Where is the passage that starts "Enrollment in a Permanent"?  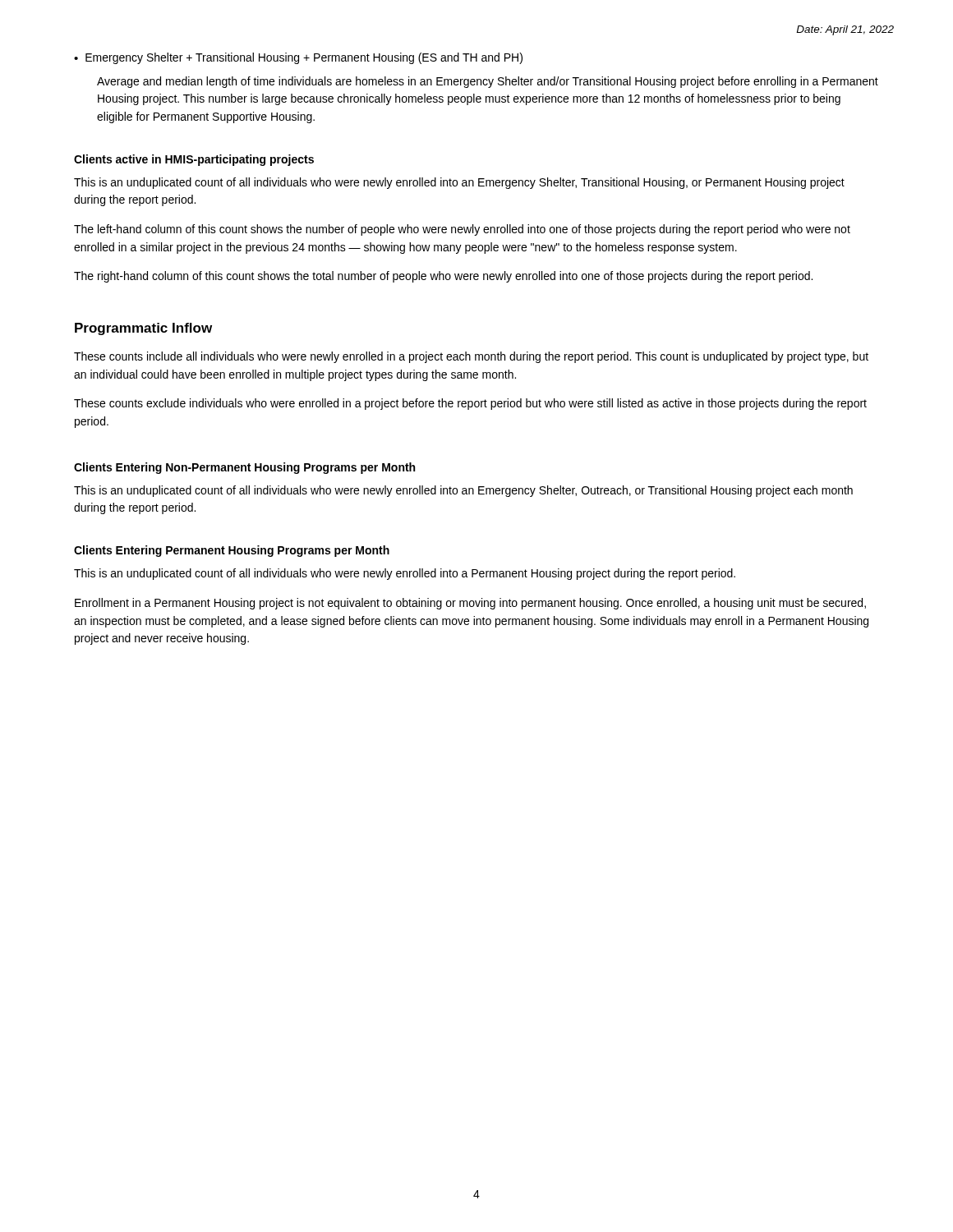coord(472,621)
